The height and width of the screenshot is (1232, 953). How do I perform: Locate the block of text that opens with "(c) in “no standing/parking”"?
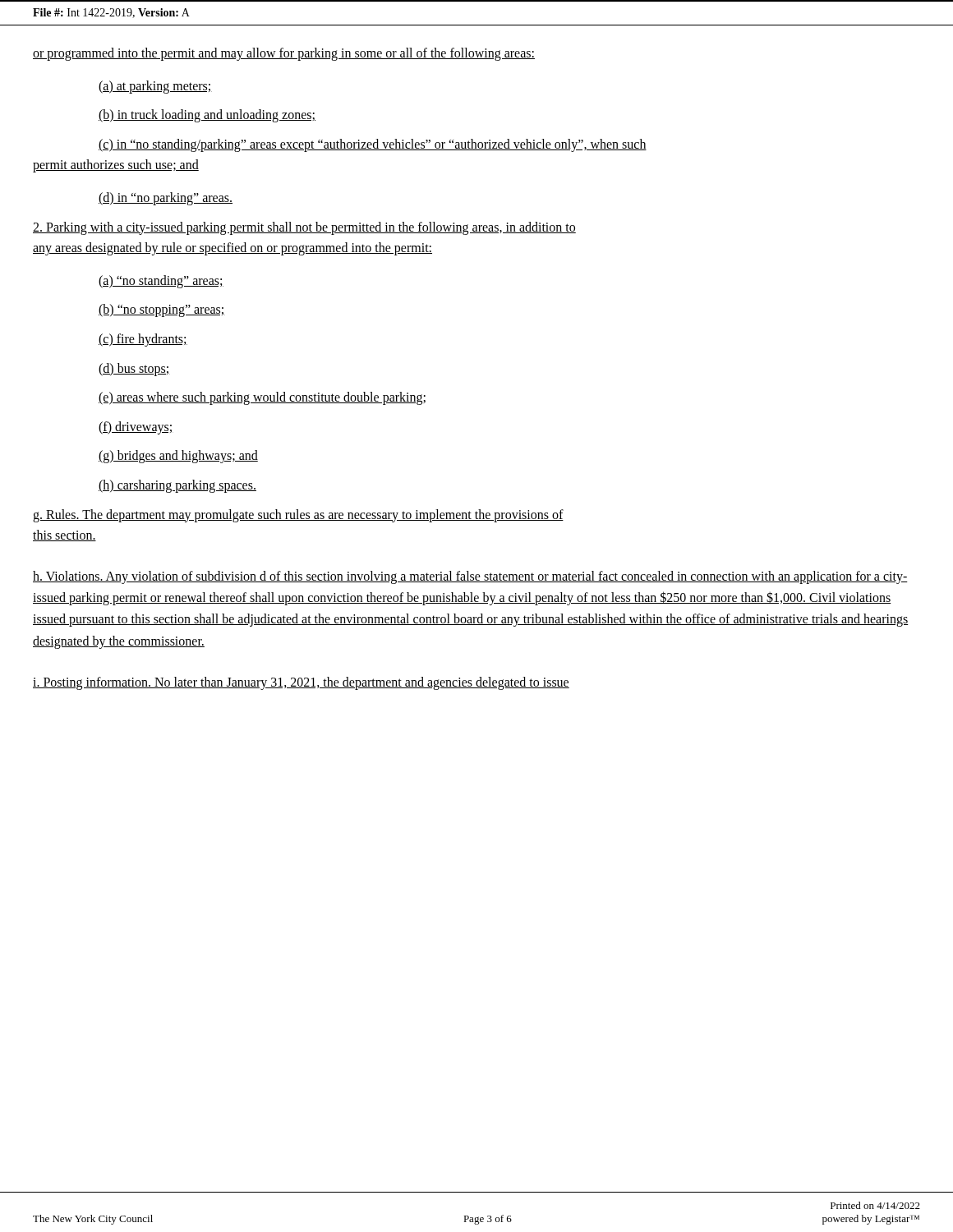pos(372,144)
